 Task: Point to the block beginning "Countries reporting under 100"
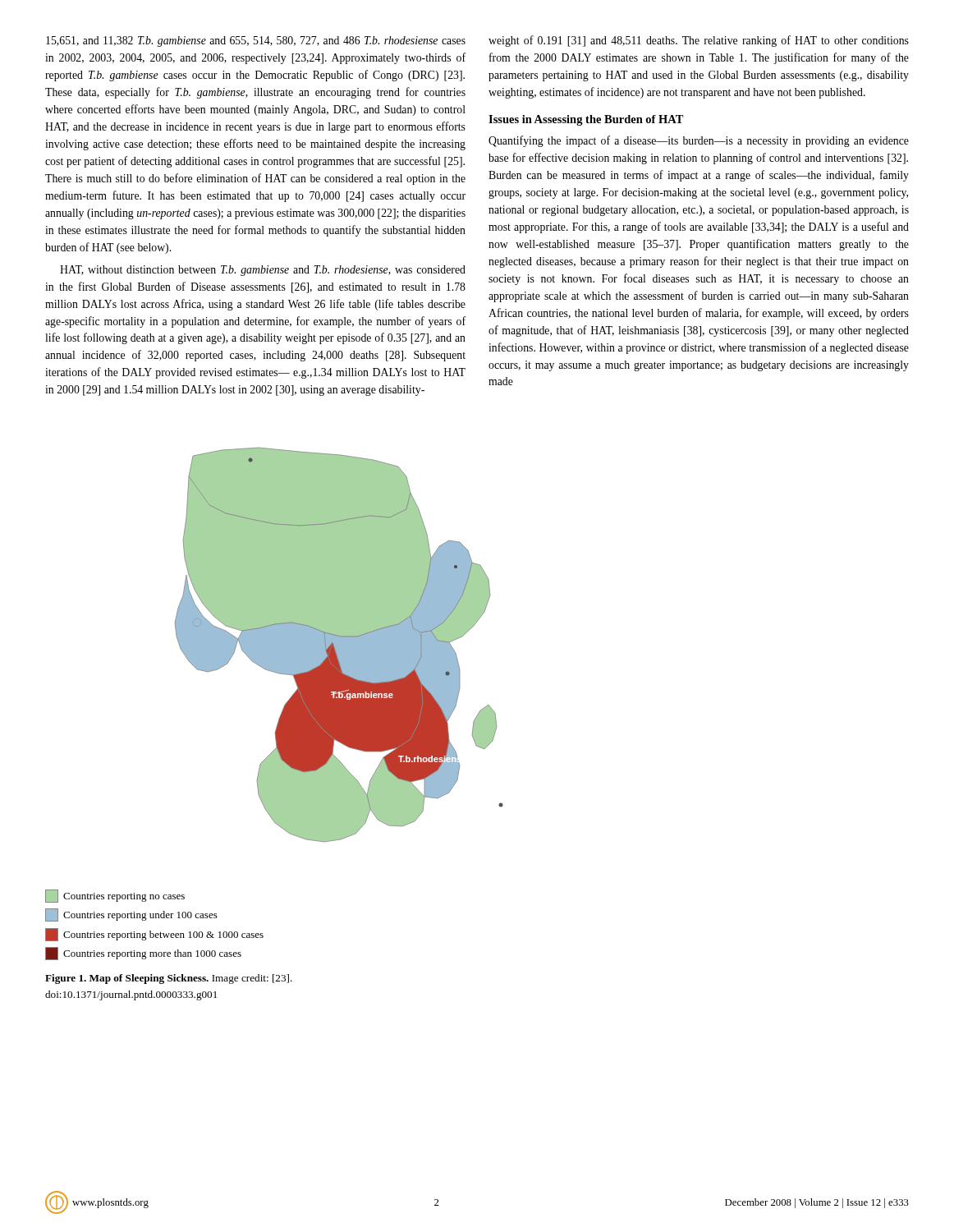(x=131, y=915)
